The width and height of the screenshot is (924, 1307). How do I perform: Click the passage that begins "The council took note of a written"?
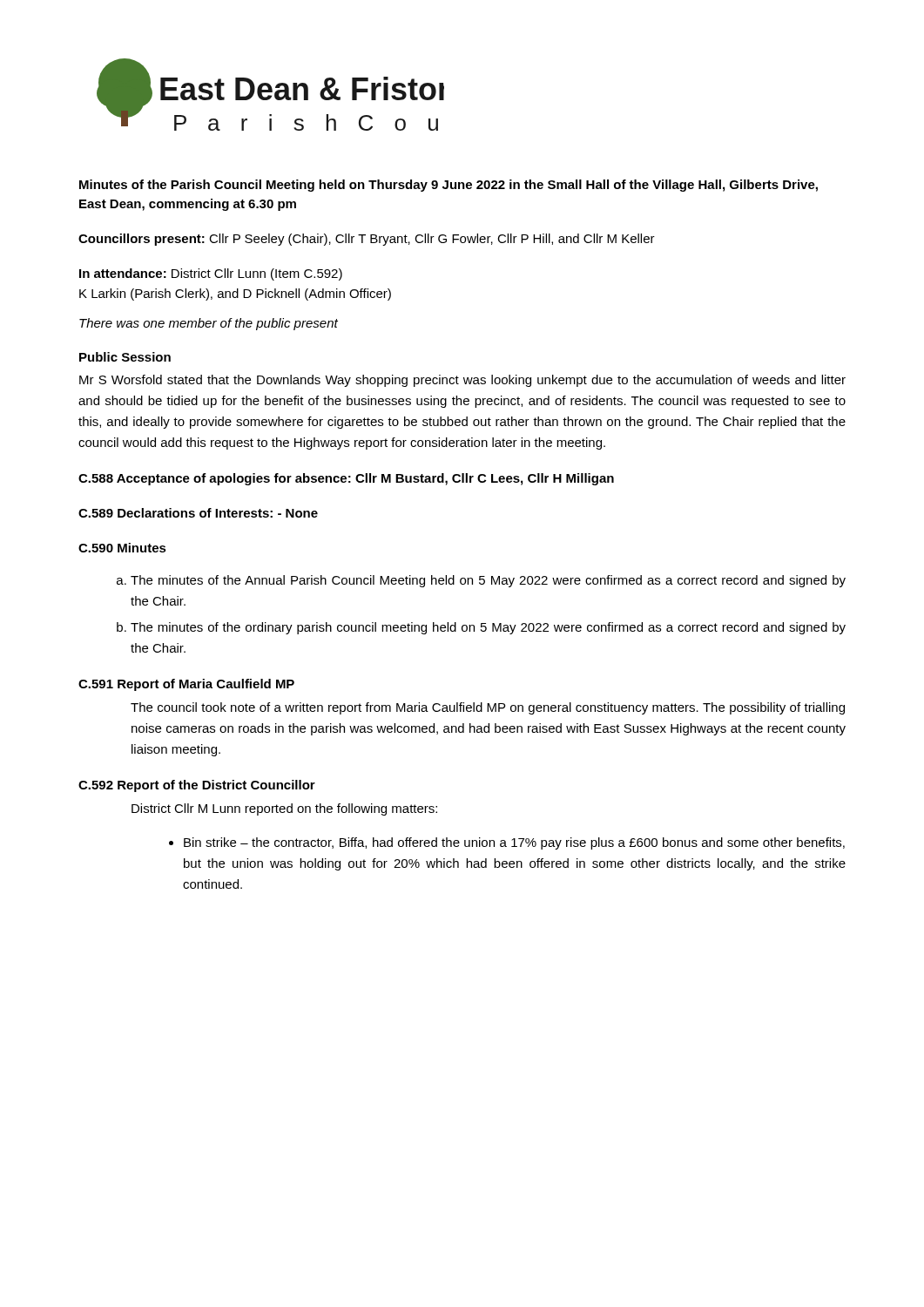tap(488, 728)
